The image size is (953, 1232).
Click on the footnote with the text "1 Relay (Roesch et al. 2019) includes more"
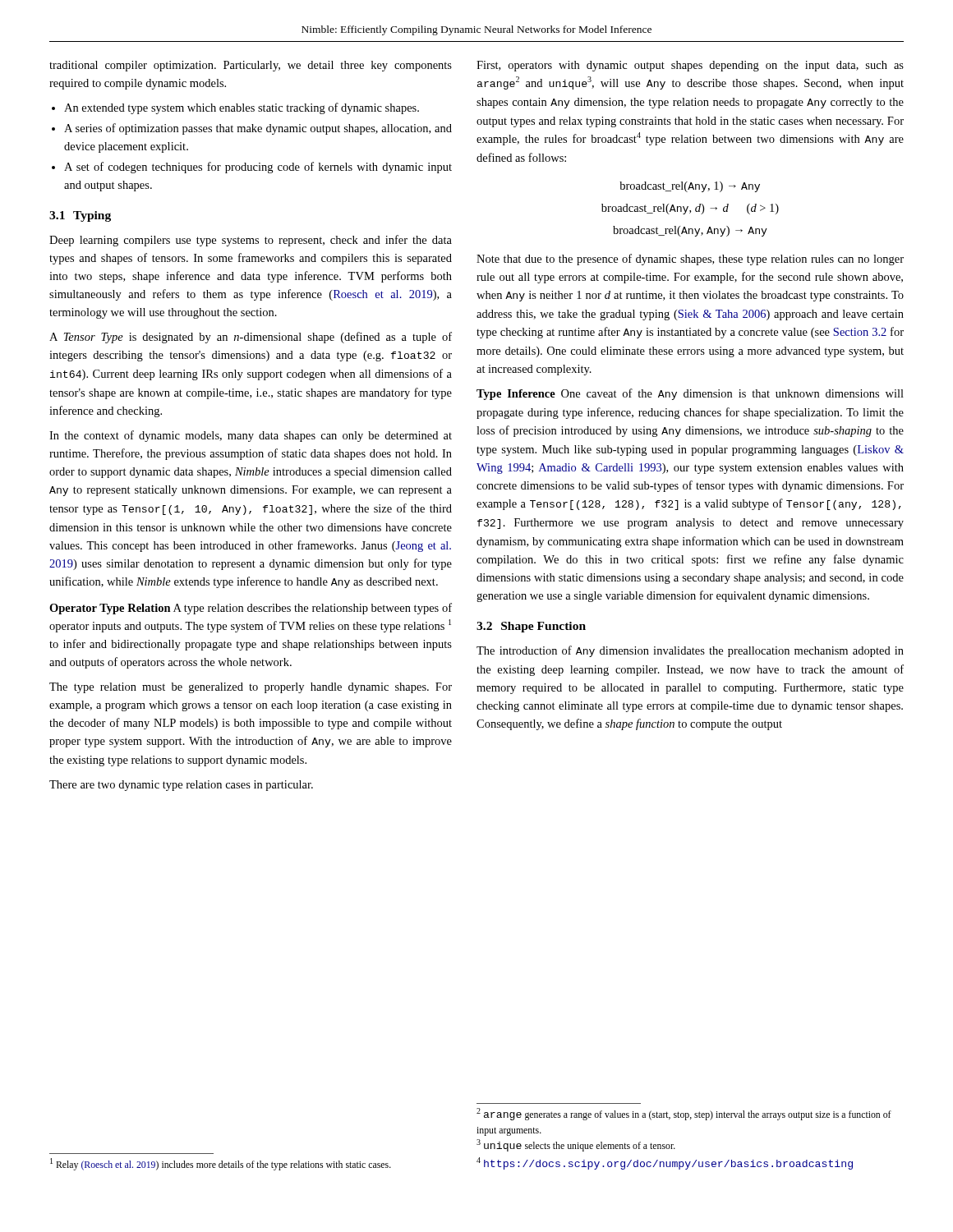coord(220,1165)
